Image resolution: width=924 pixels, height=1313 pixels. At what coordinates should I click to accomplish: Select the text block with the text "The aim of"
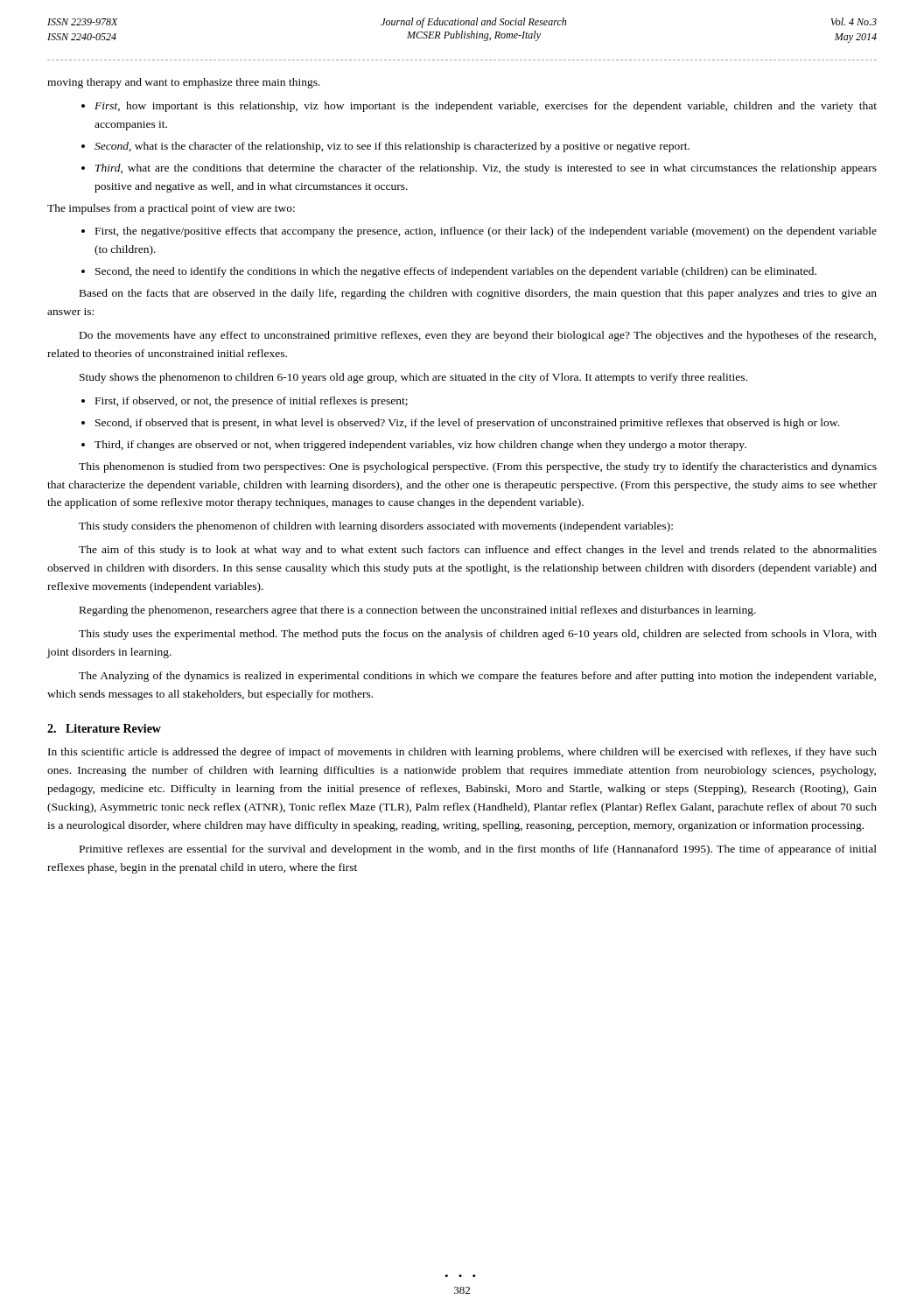click(x=462, y=568)
